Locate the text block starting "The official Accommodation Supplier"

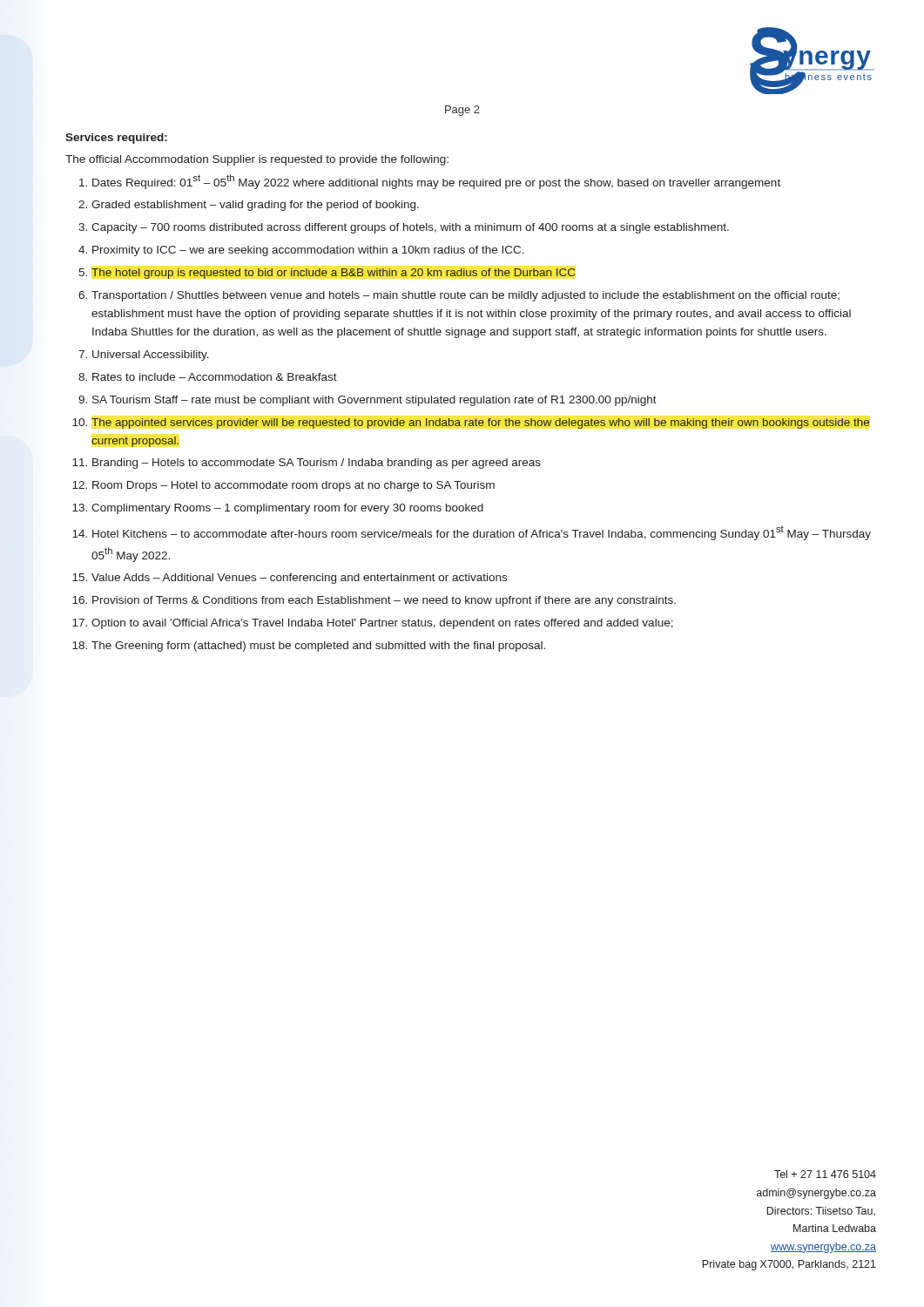click(x=257, y=159)
